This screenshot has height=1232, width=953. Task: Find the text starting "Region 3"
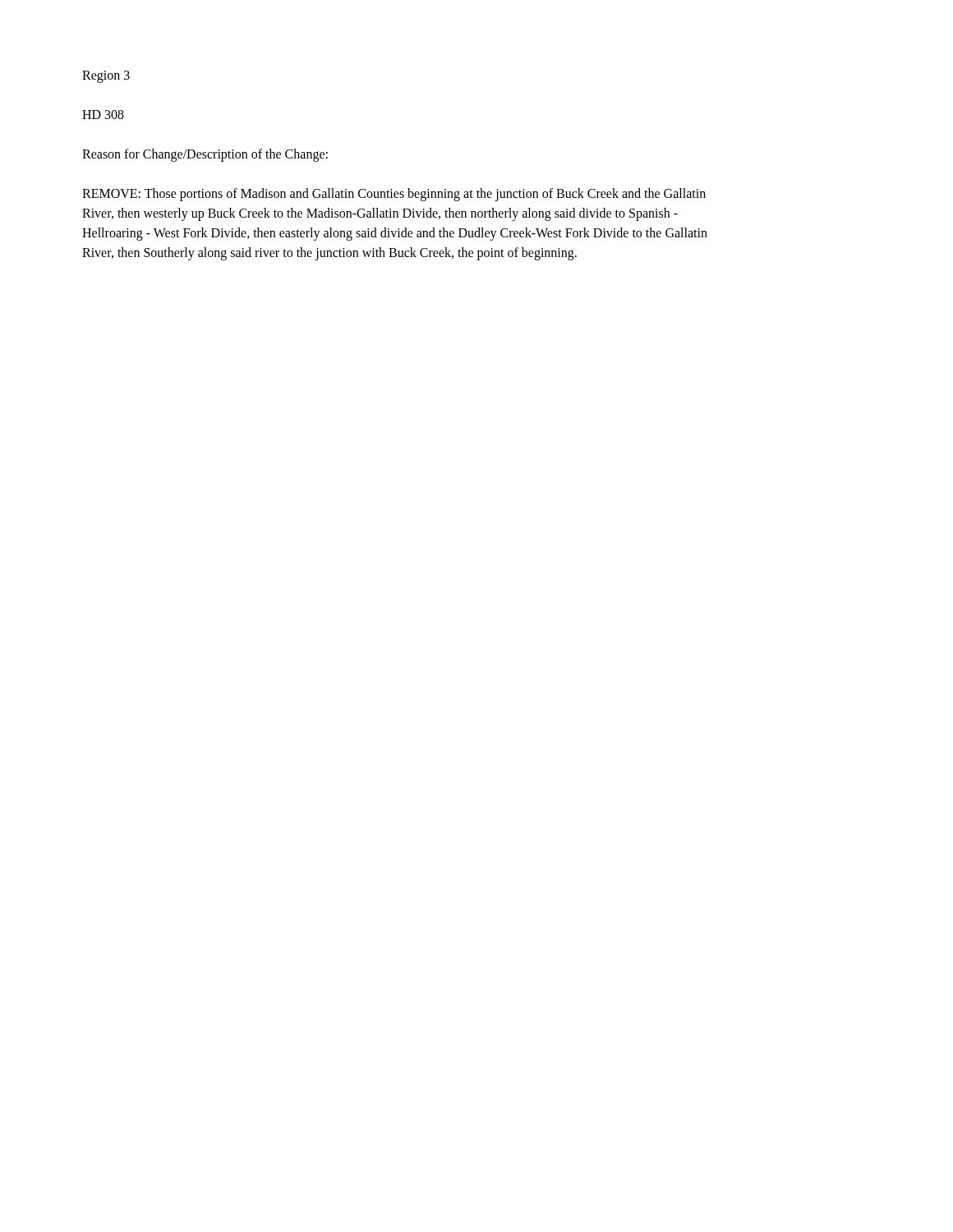[106, 75]
